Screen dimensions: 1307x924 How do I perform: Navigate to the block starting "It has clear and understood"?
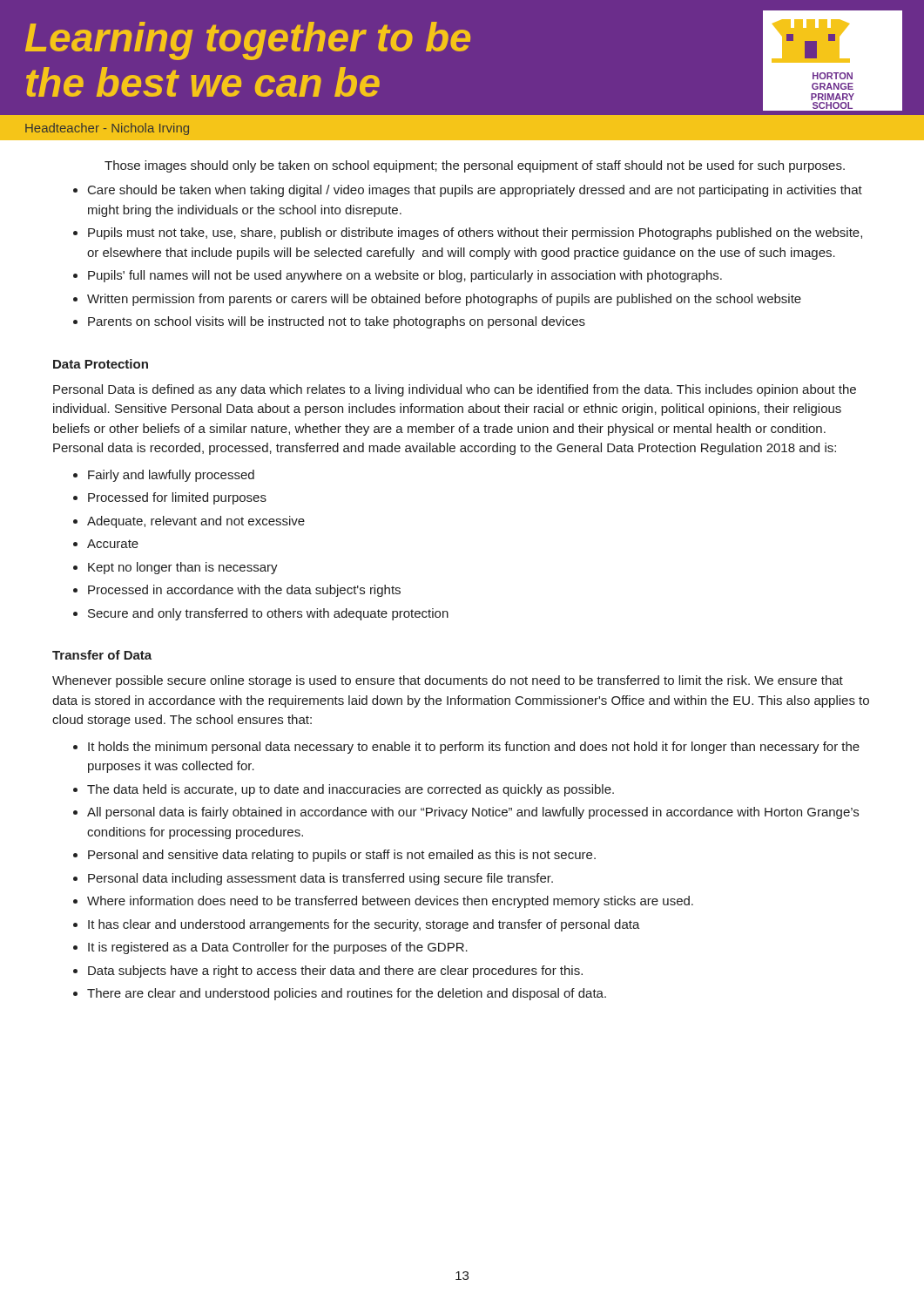coord(363,924)
